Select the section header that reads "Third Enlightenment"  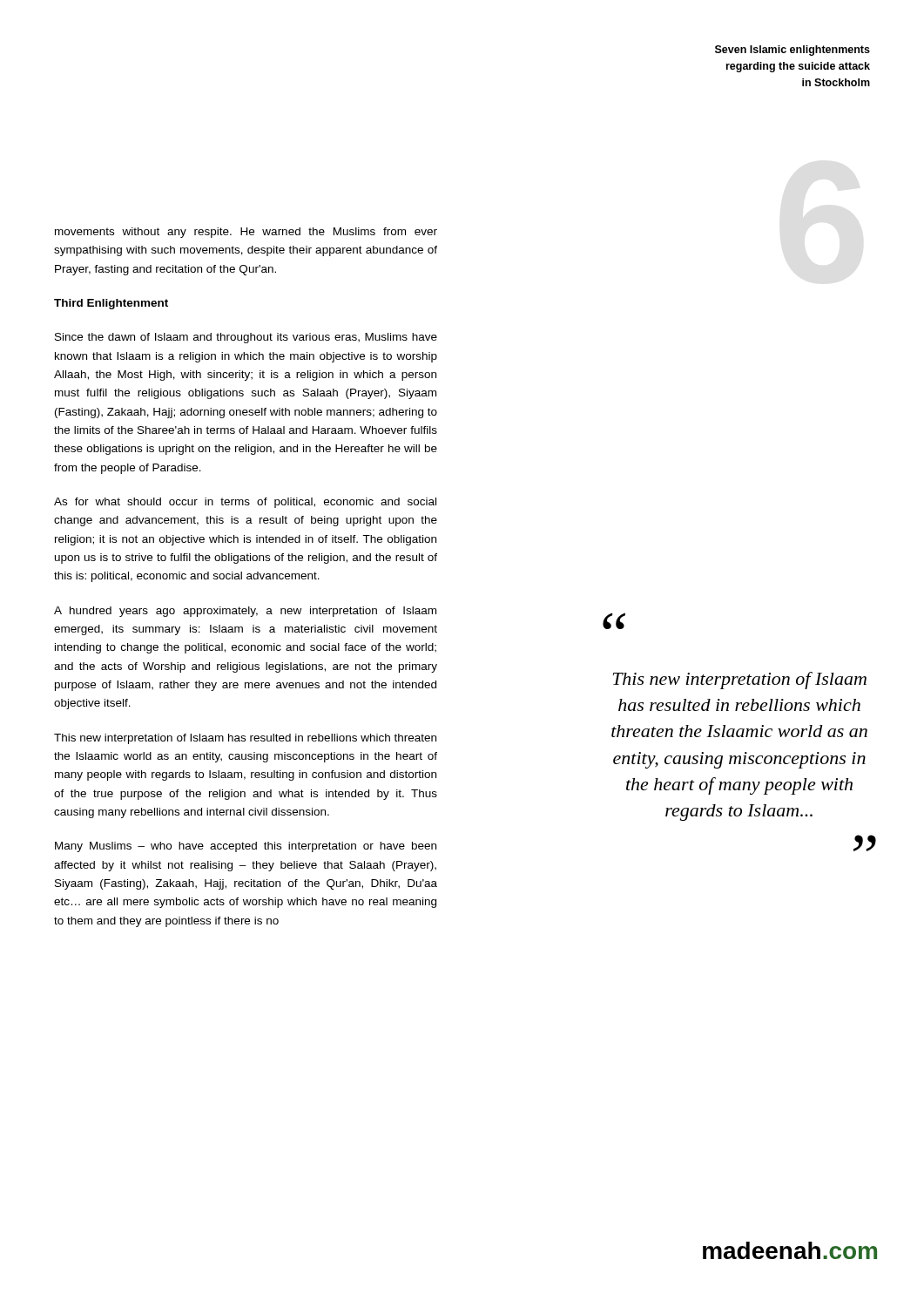click(111, 304)
